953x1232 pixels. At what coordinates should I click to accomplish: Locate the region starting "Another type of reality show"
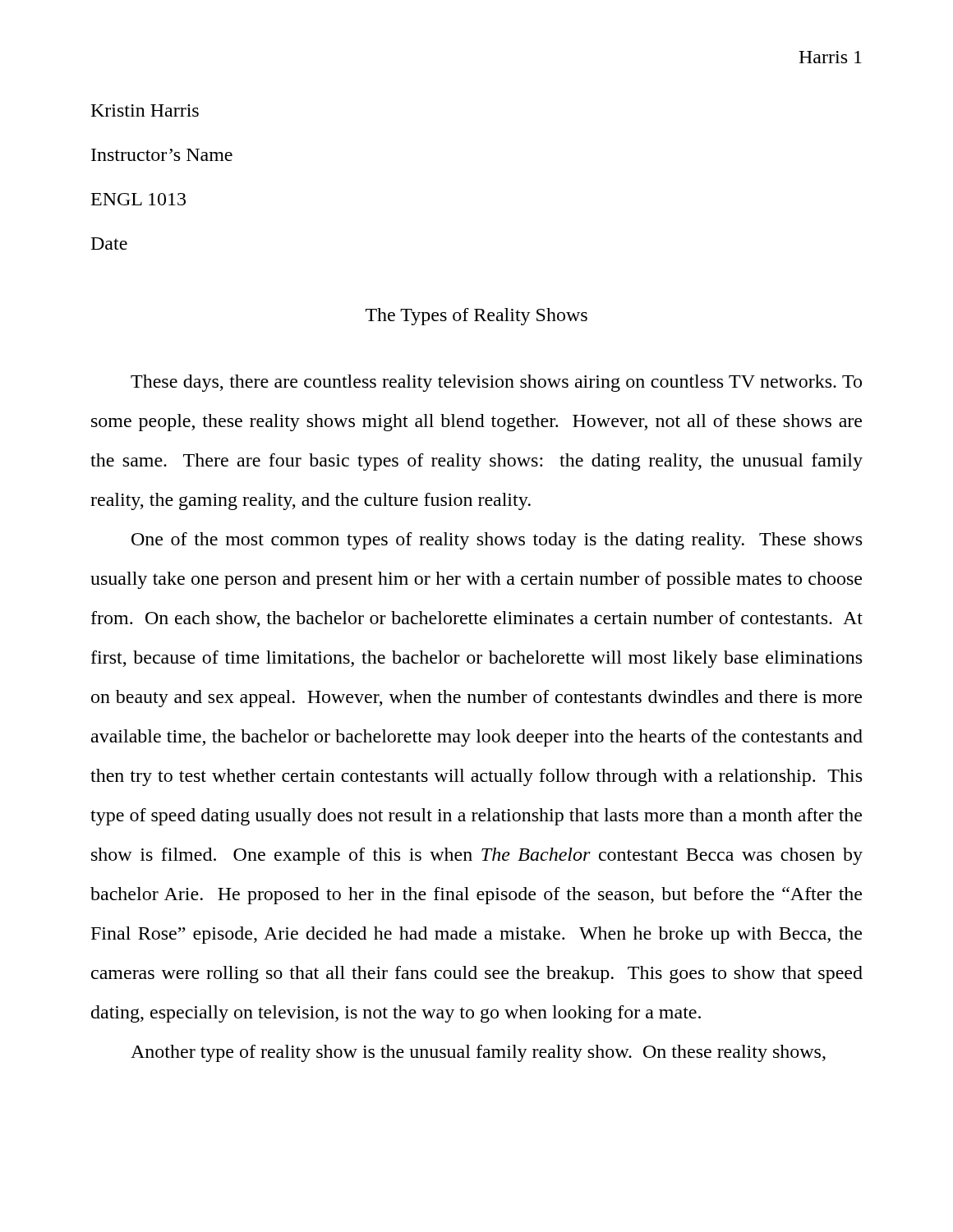479,1051
